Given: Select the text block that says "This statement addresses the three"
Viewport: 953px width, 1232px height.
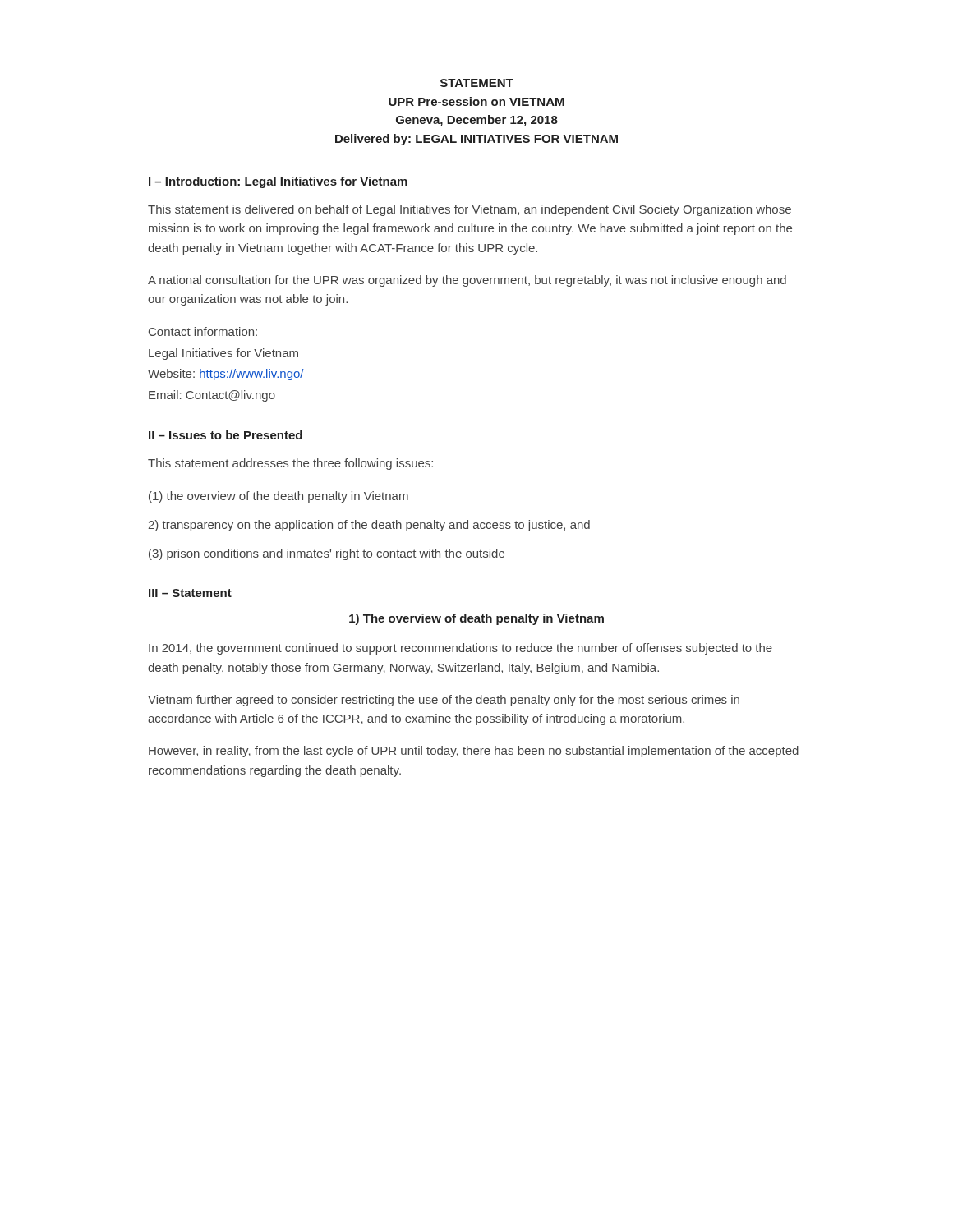Looking at the screenshot, I should coord(291,463).
